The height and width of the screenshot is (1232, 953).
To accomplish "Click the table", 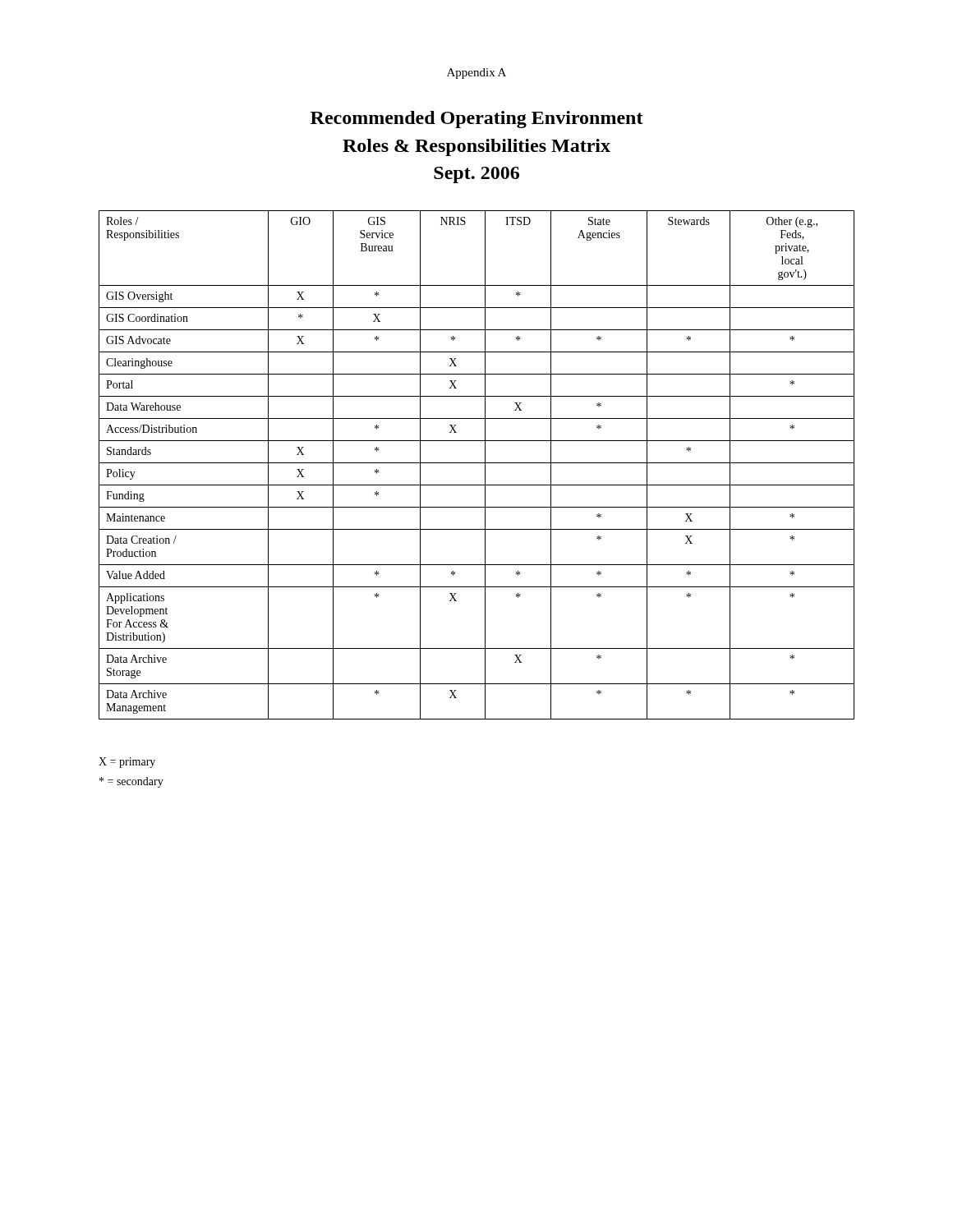I will pyautogui.click(x=476, y=465).
